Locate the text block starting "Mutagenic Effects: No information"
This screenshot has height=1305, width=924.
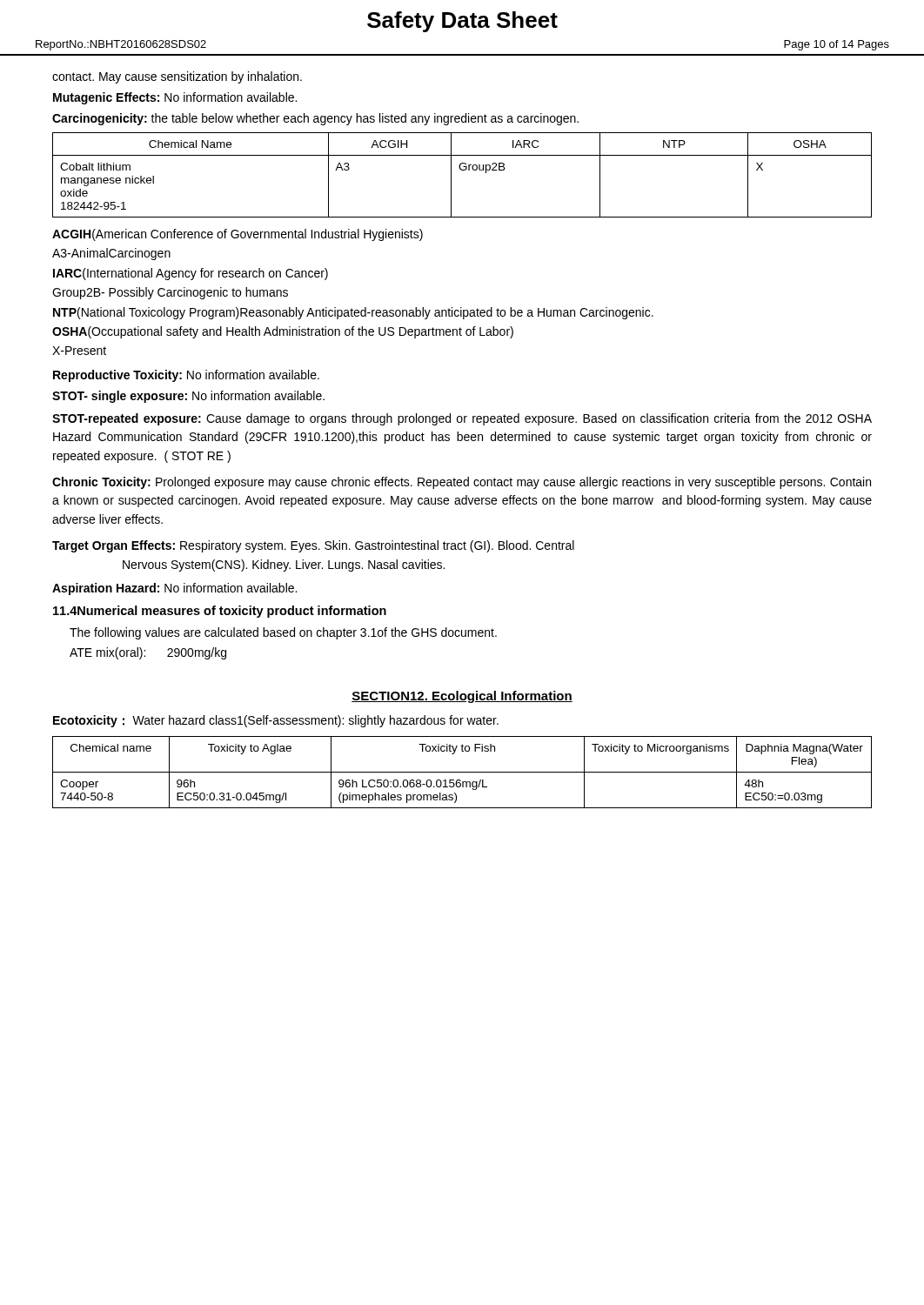(x=175, y=97)
